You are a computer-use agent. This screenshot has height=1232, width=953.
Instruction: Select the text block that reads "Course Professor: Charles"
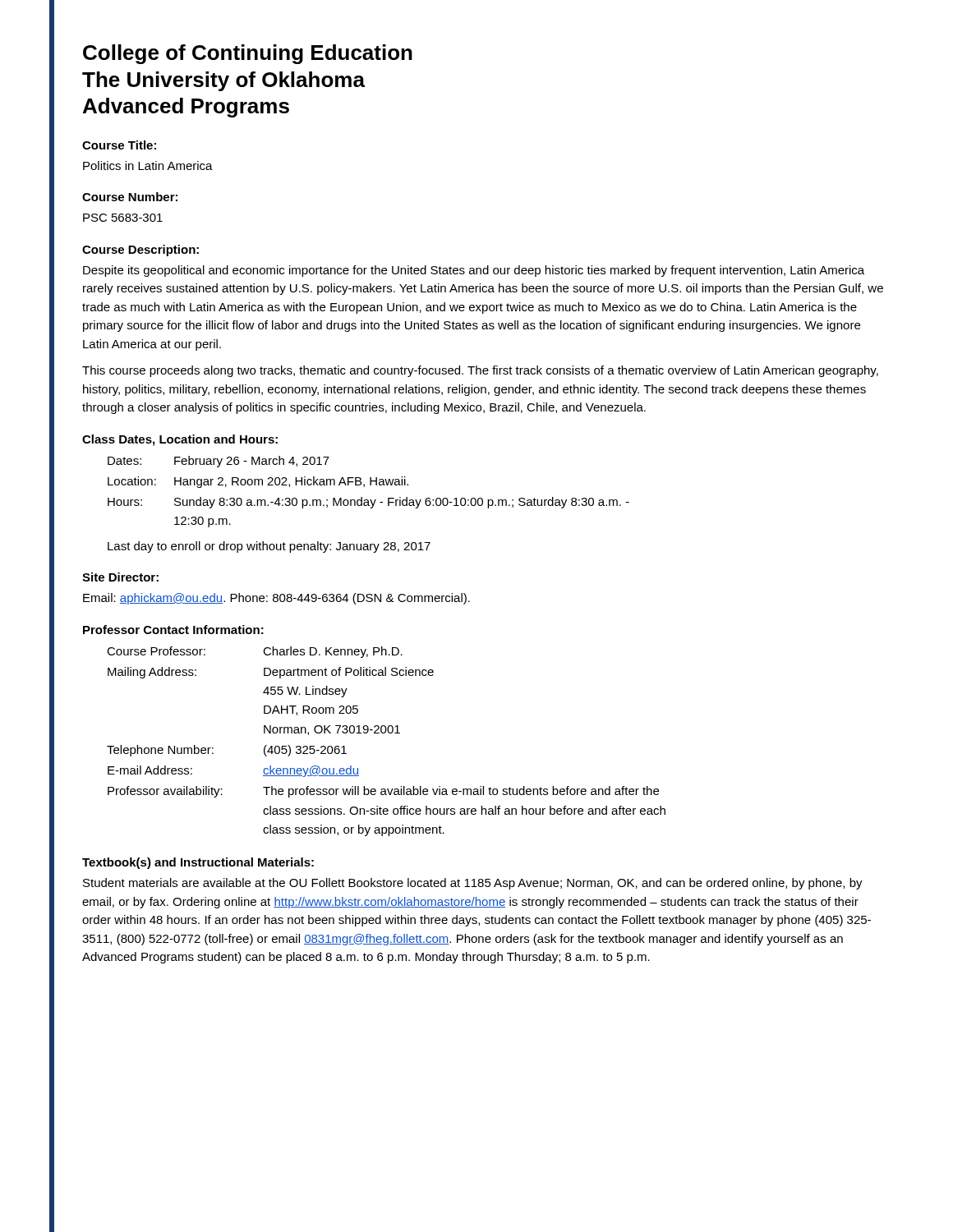tap(386, 741)
